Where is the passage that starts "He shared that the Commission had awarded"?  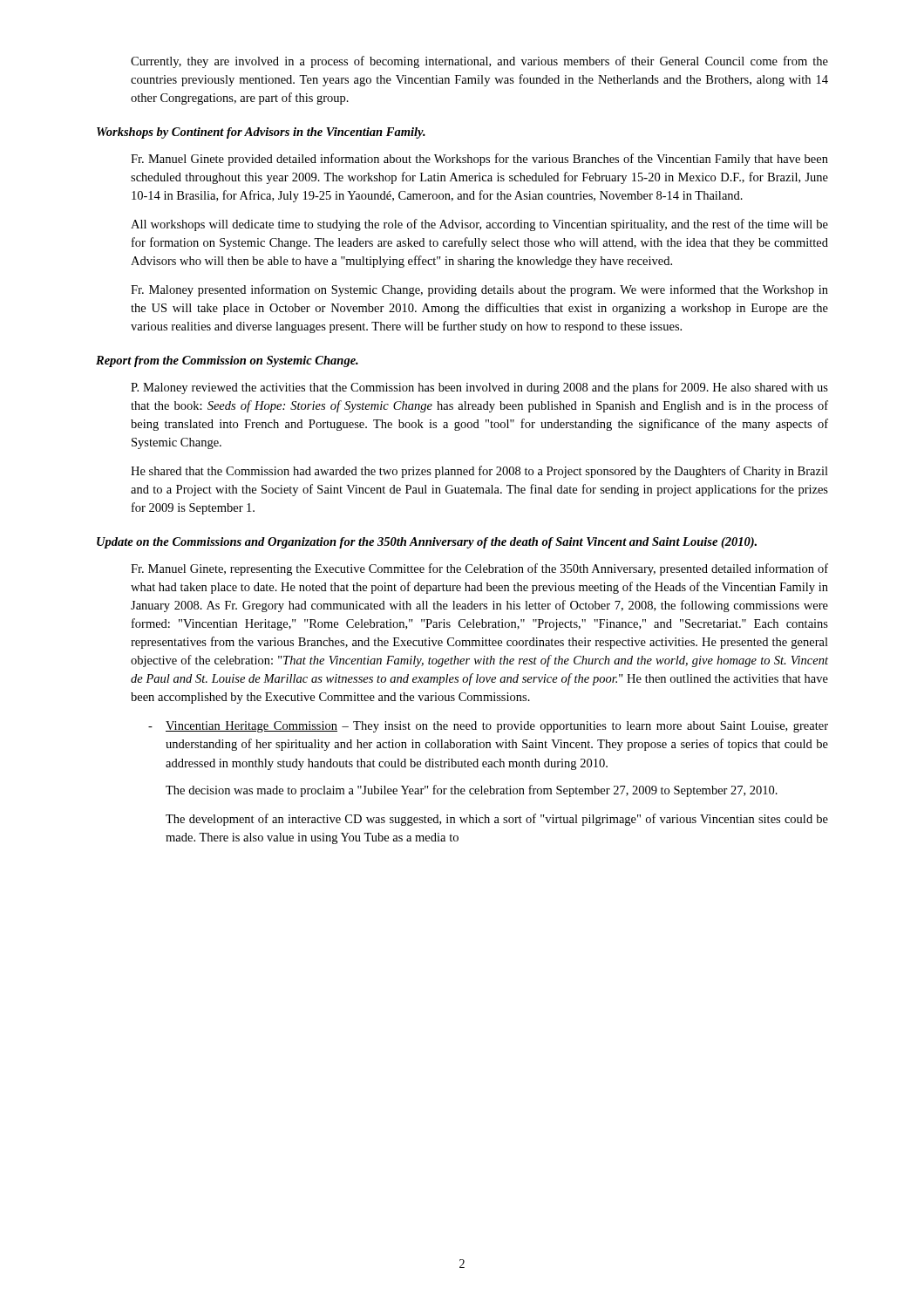479,490
